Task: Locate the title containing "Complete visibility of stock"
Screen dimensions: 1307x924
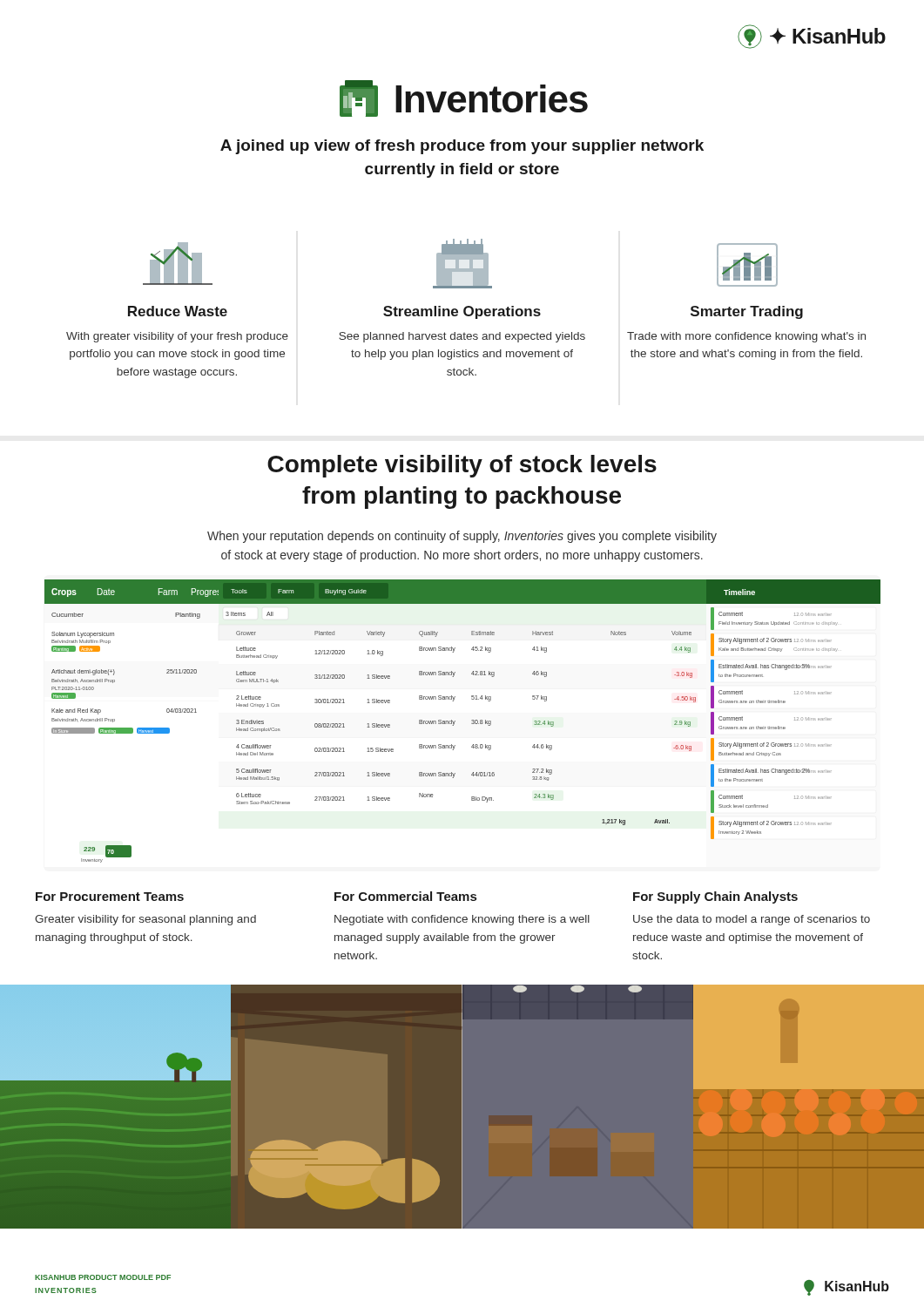Action: tap(462, 480)
